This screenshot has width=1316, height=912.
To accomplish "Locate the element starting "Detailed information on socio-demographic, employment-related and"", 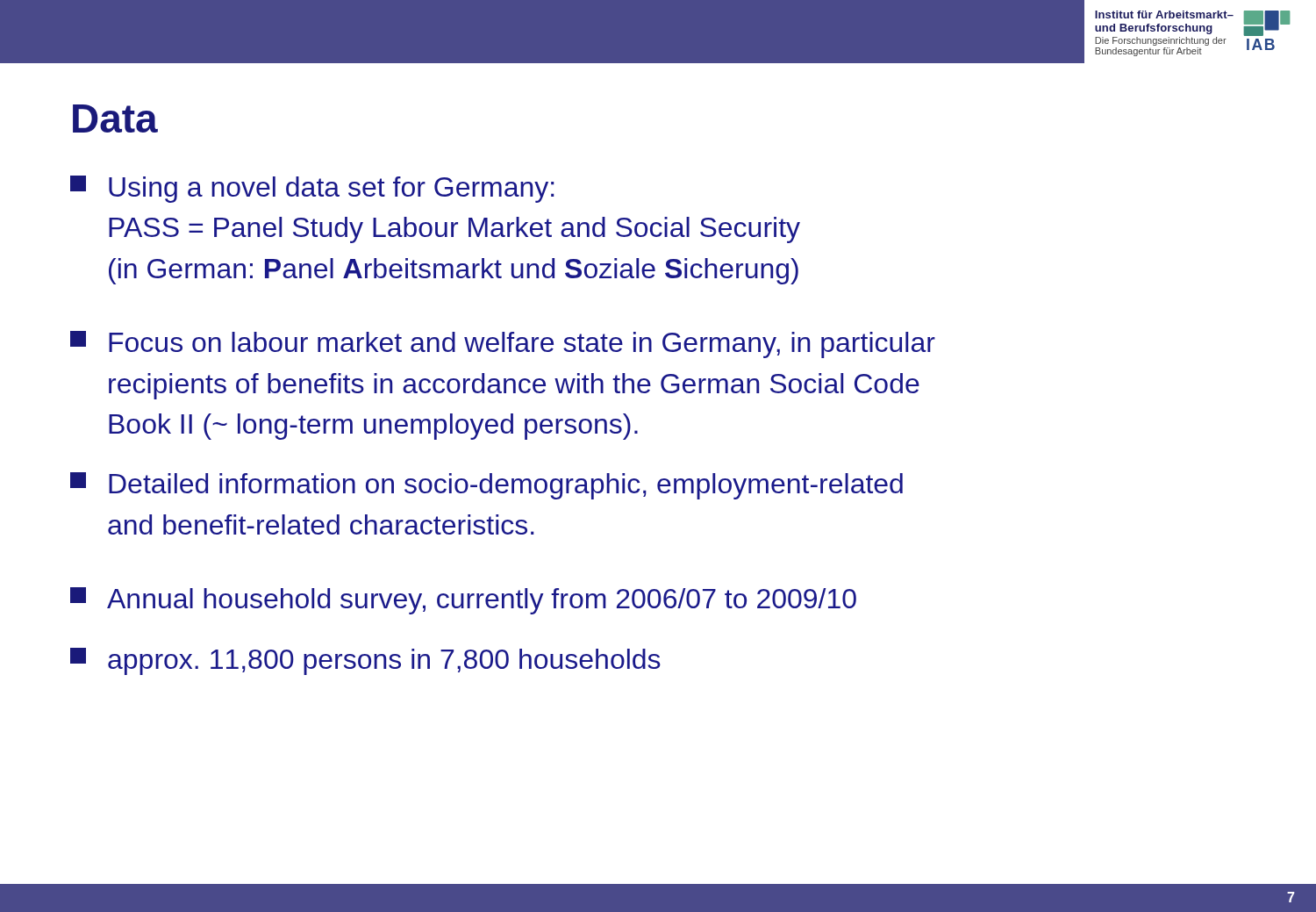I will tap(487, 504).
